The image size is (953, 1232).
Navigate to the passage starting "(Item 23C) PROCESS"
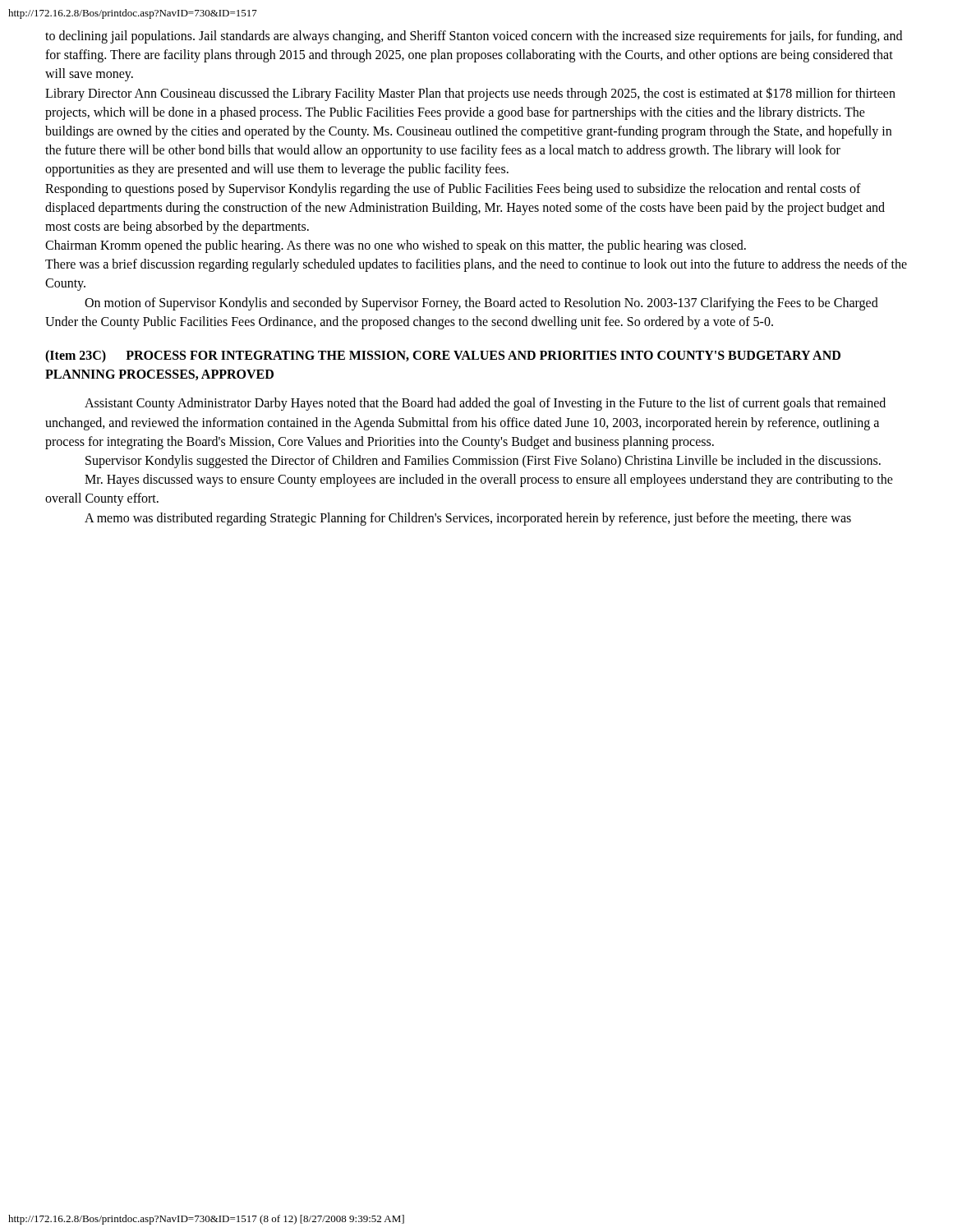pyautogui.click(x=443, y=365)
